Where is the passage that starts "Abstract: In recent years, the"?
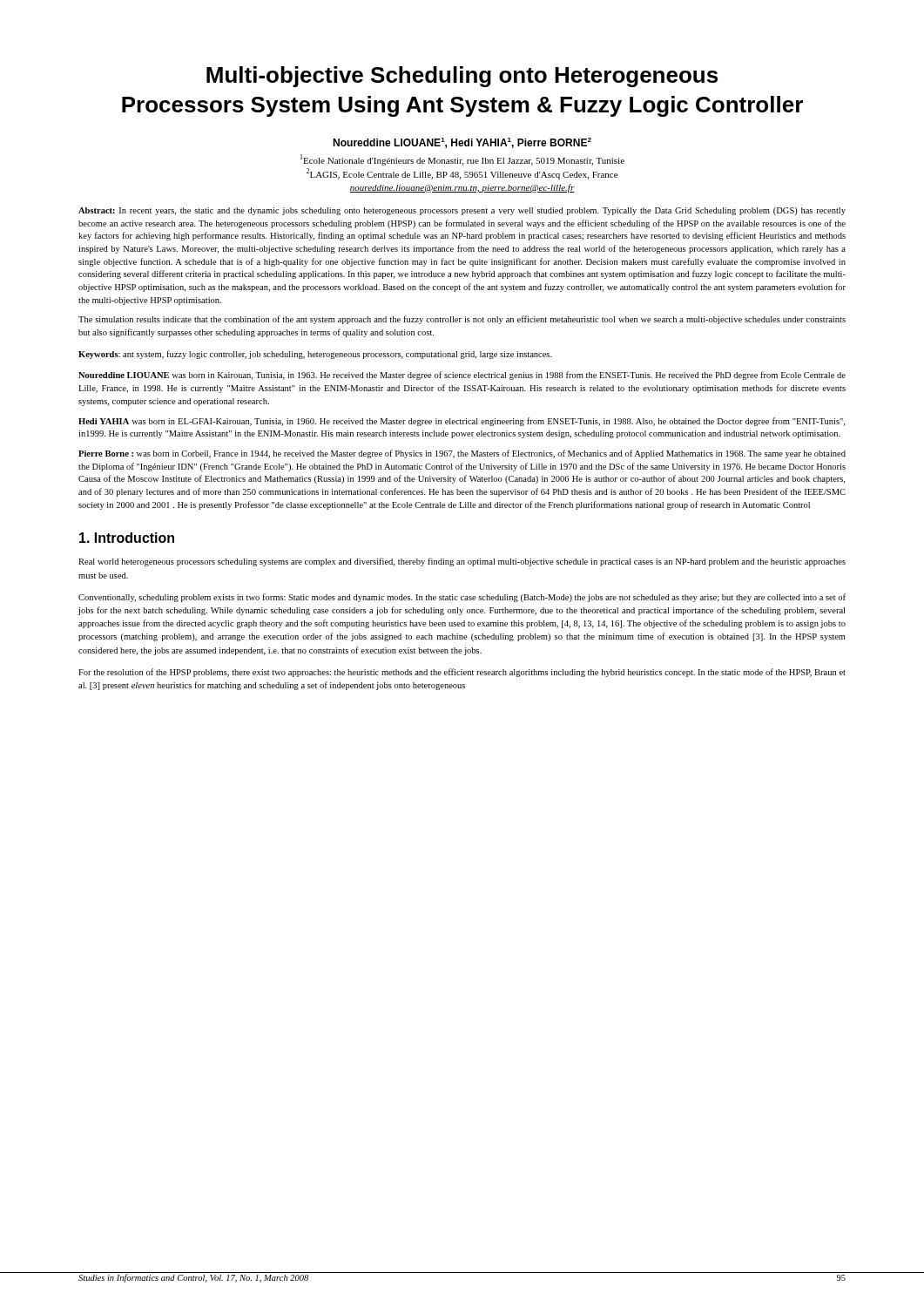 [462, 272]
